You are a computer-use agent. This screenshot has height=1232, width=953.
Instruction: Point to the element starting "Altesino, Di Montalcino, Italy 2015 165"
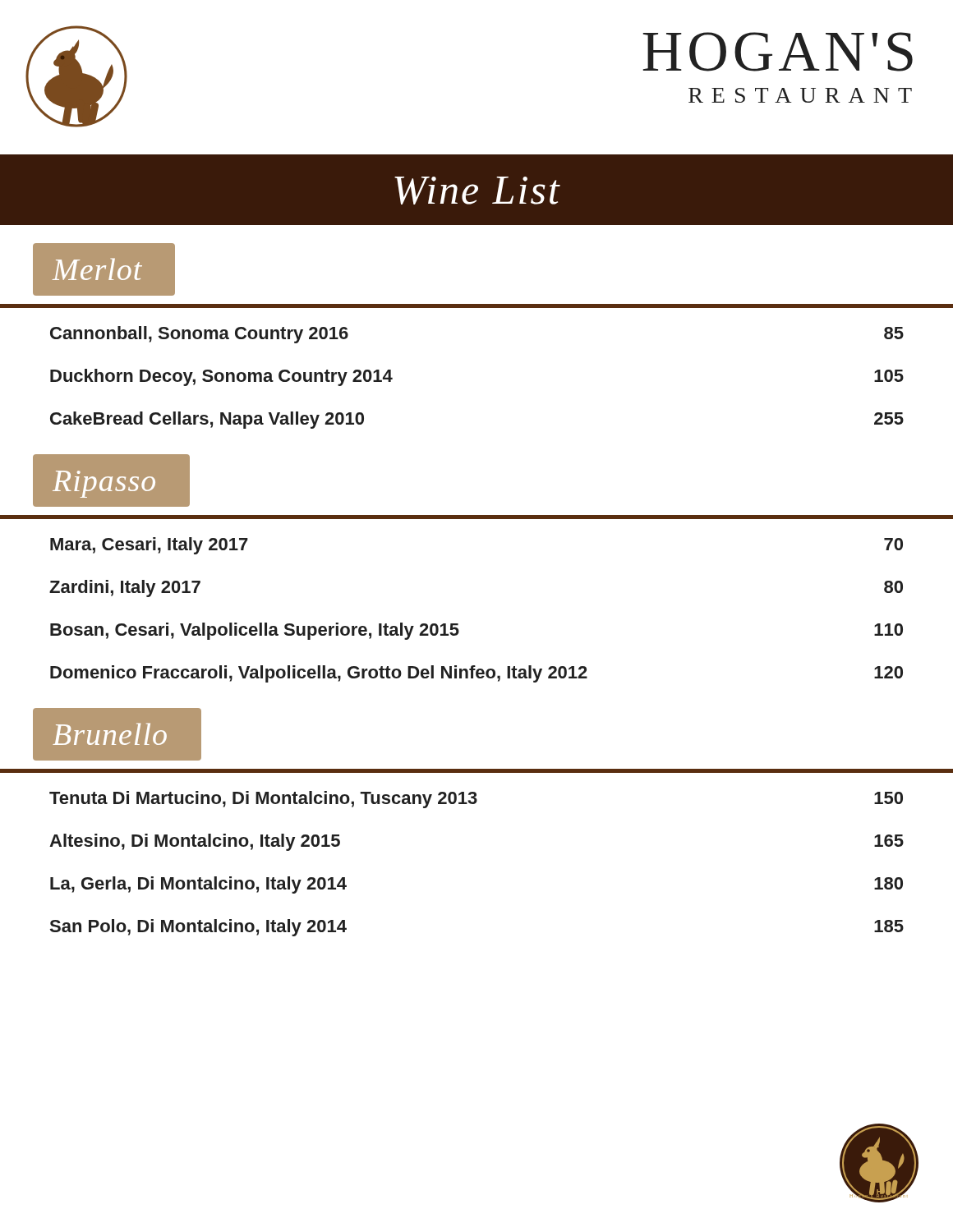point(198,842)
